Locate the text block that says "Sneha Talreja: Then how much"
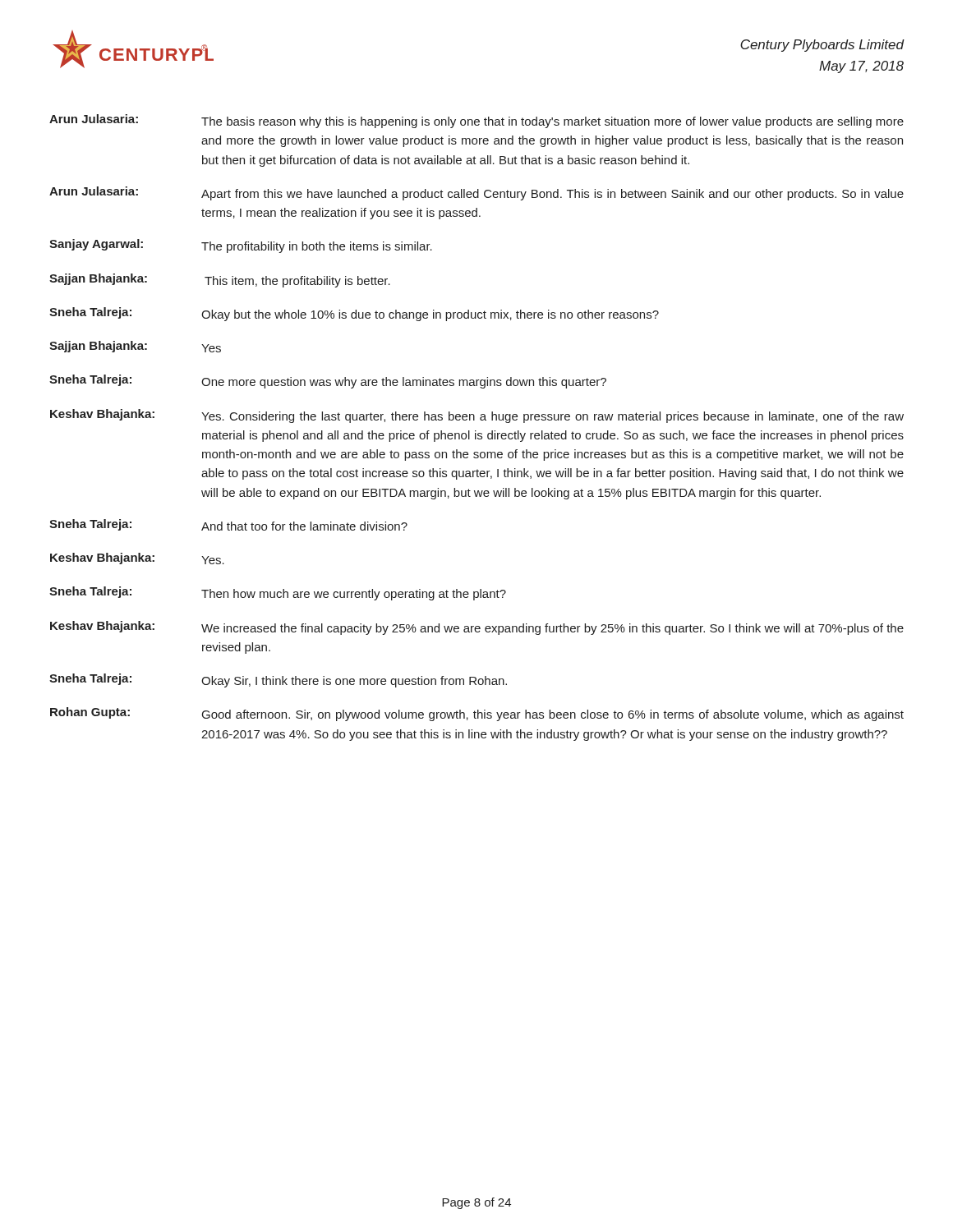 (476, 594)
